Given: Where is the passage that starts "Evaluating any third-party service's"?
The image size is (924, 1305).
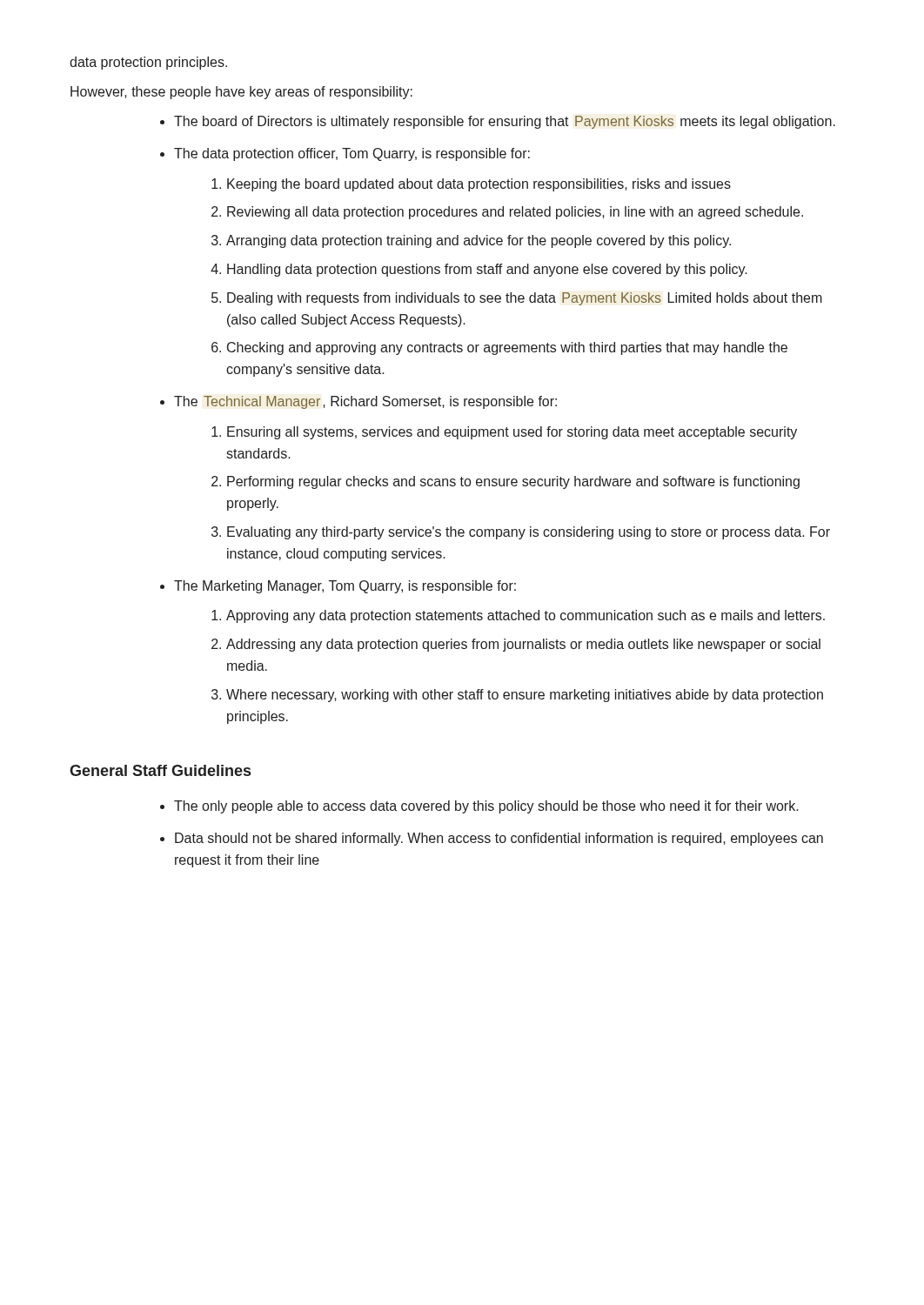Looking at the screenshot, I should 528,543.
